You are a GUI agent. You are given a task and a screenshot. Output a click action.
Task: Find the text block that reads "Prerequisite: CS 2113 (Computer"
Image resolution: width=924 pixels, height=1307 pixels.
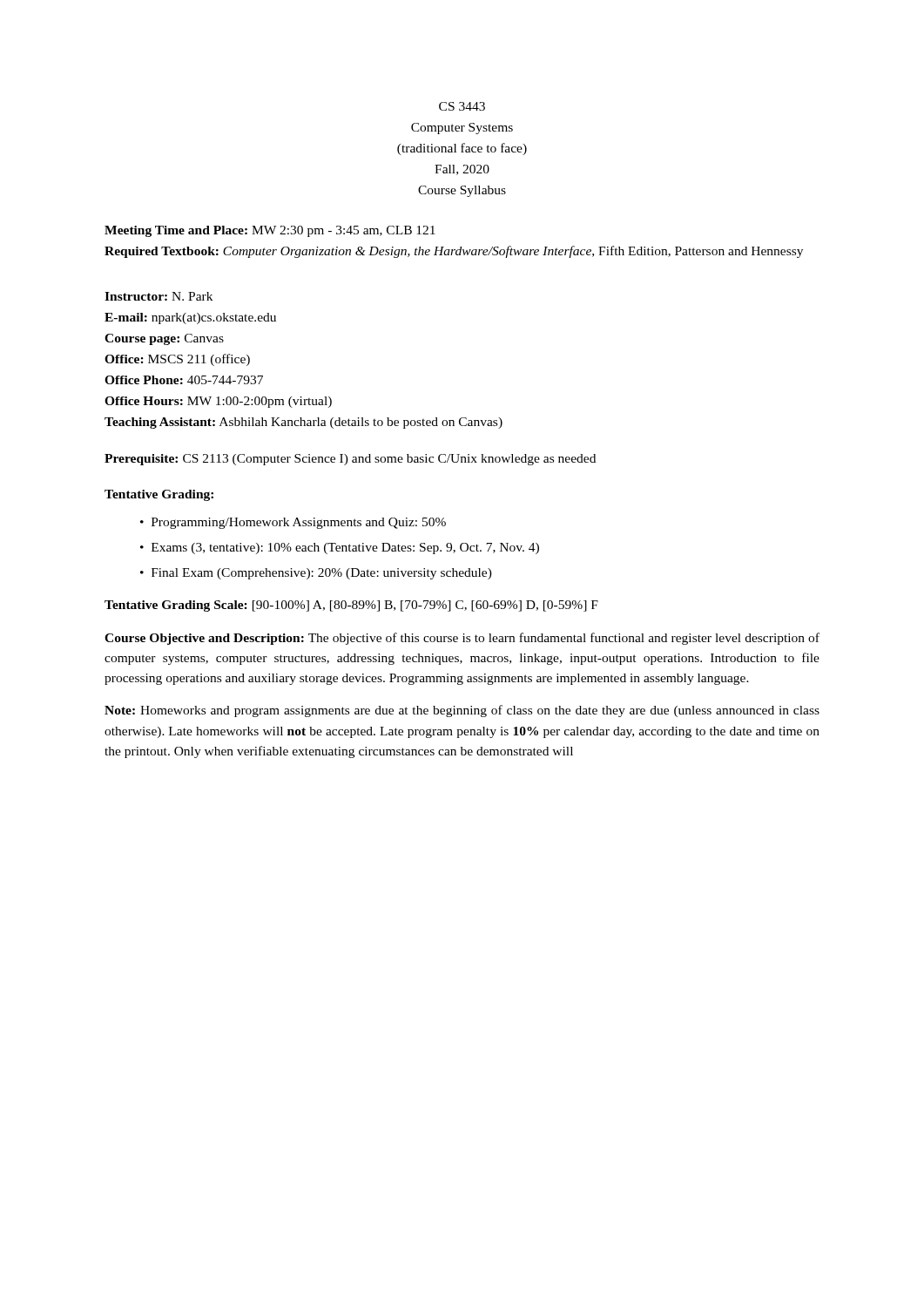coord(462,458)
